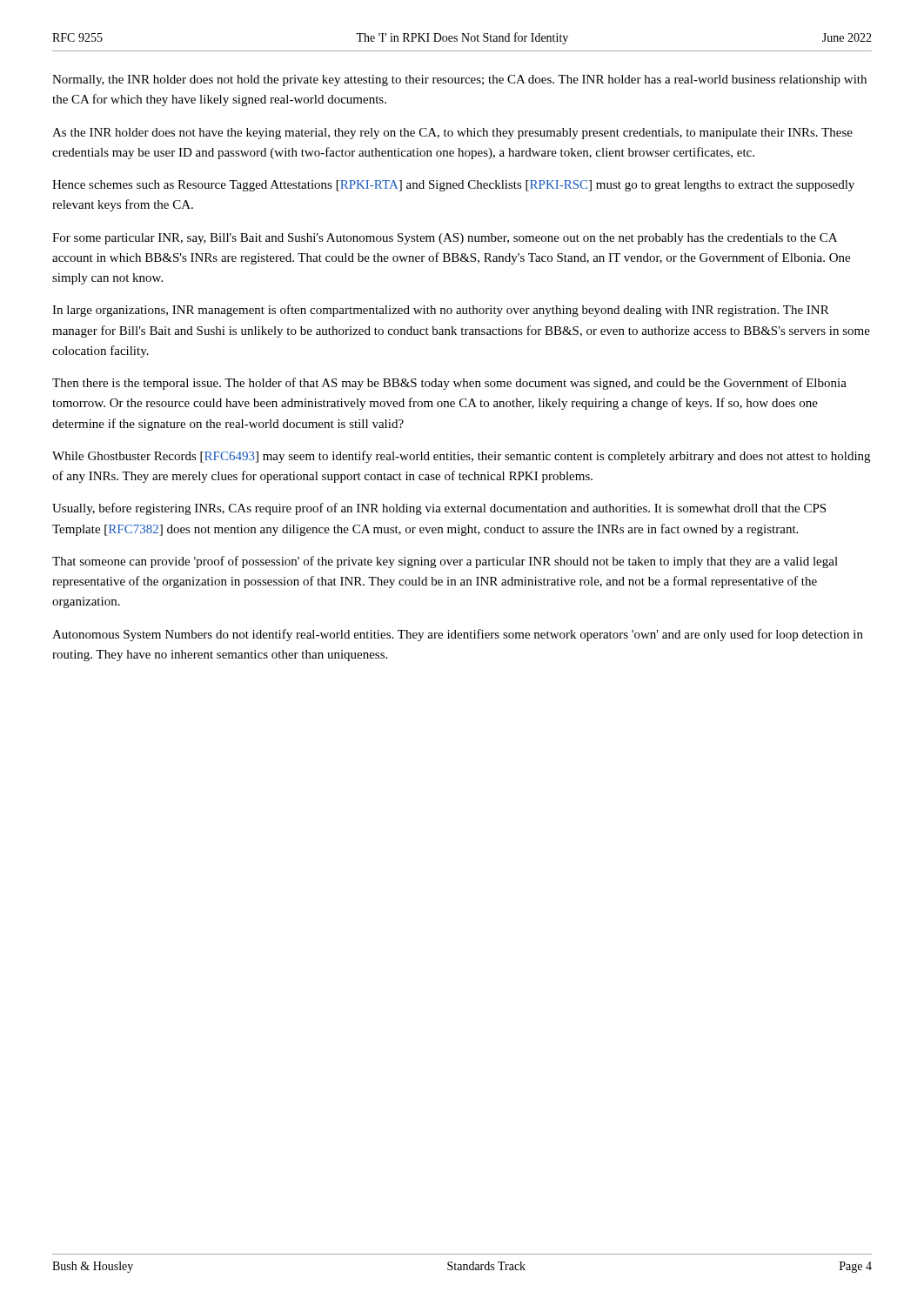Locate the text starting "Usually, before registering INRs,"
The image size is (924, 1305).
point(439,518)
